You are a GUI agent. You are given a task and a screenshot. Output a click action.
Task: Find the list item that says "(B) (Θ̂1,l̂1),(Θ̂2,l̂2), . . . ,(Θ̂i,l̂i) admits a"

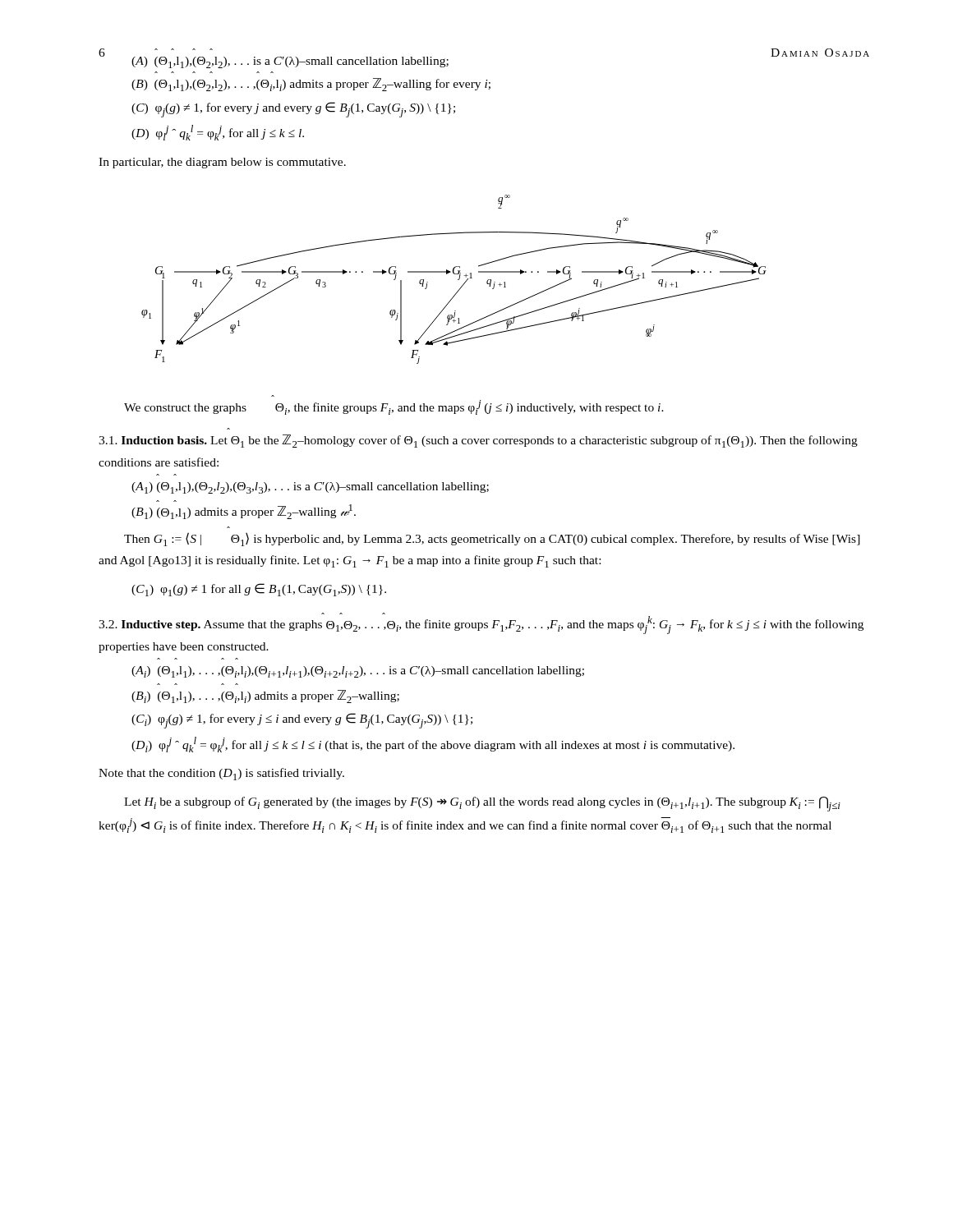coord(311,84)
